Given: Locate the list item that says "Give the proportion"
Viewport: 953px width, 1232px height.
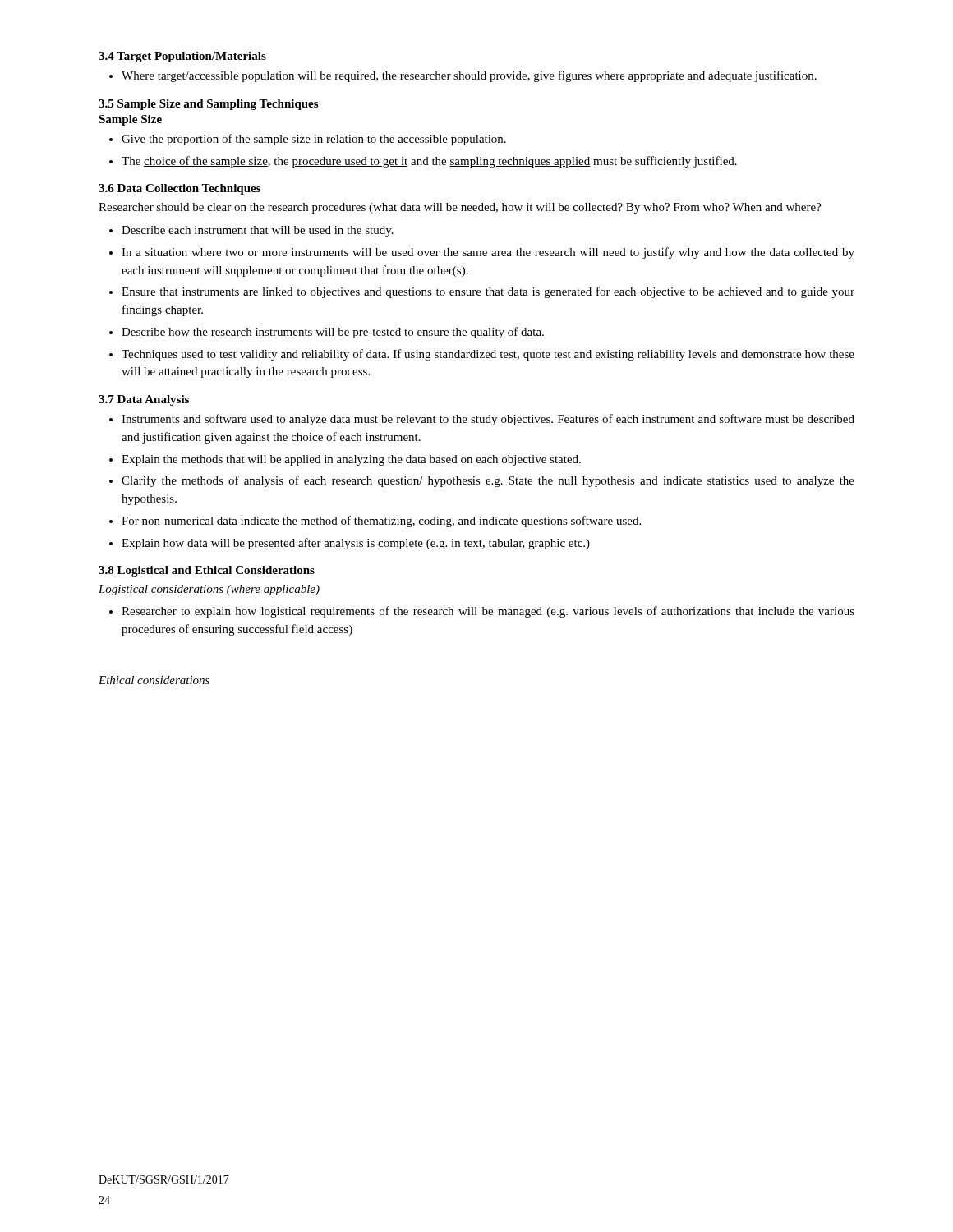Looking at the screenshot, I should point(488,139).
